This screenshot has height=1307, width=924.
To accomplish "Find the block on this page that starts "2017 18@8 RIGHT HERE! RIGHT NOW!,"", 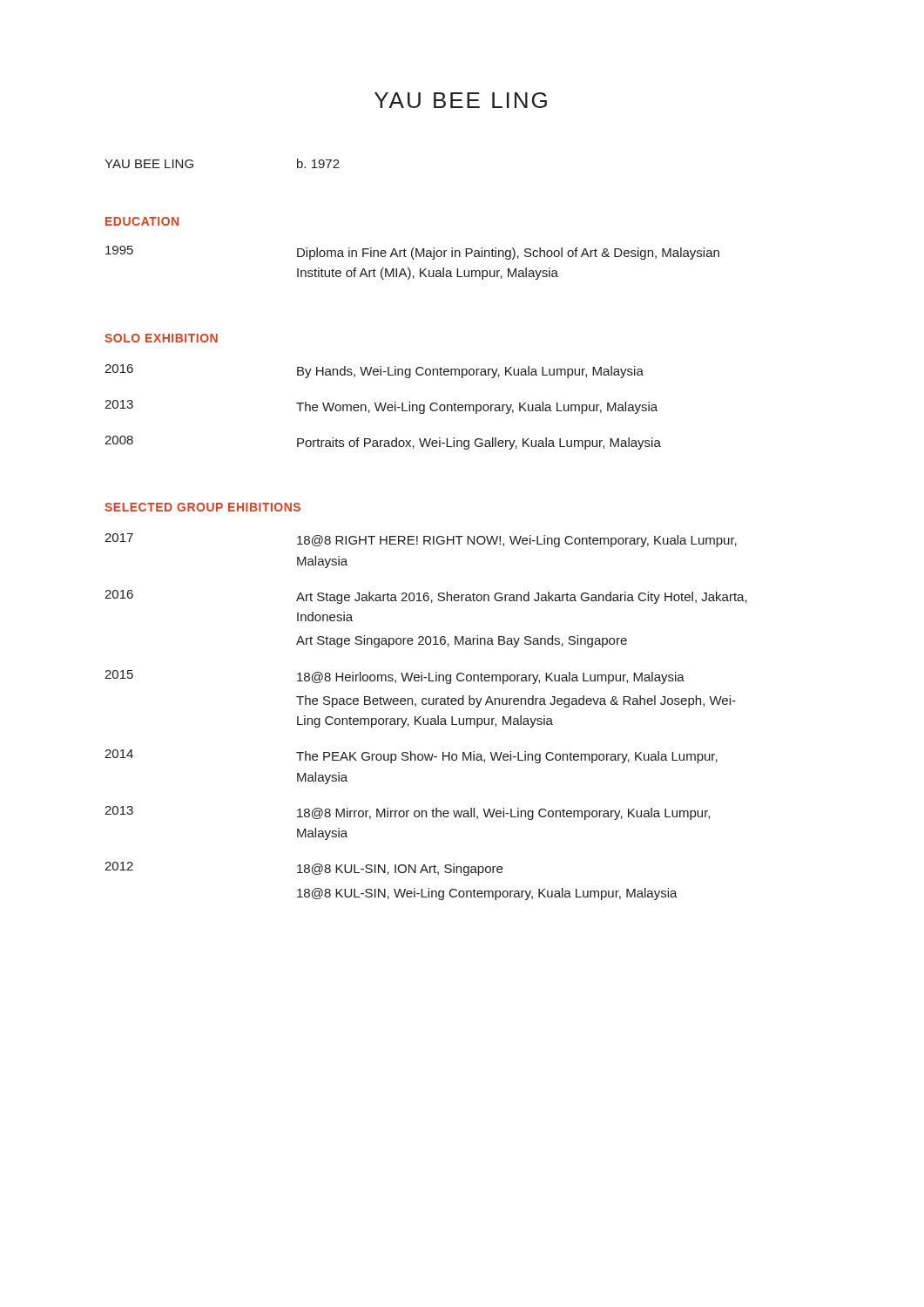I will 462,550.
